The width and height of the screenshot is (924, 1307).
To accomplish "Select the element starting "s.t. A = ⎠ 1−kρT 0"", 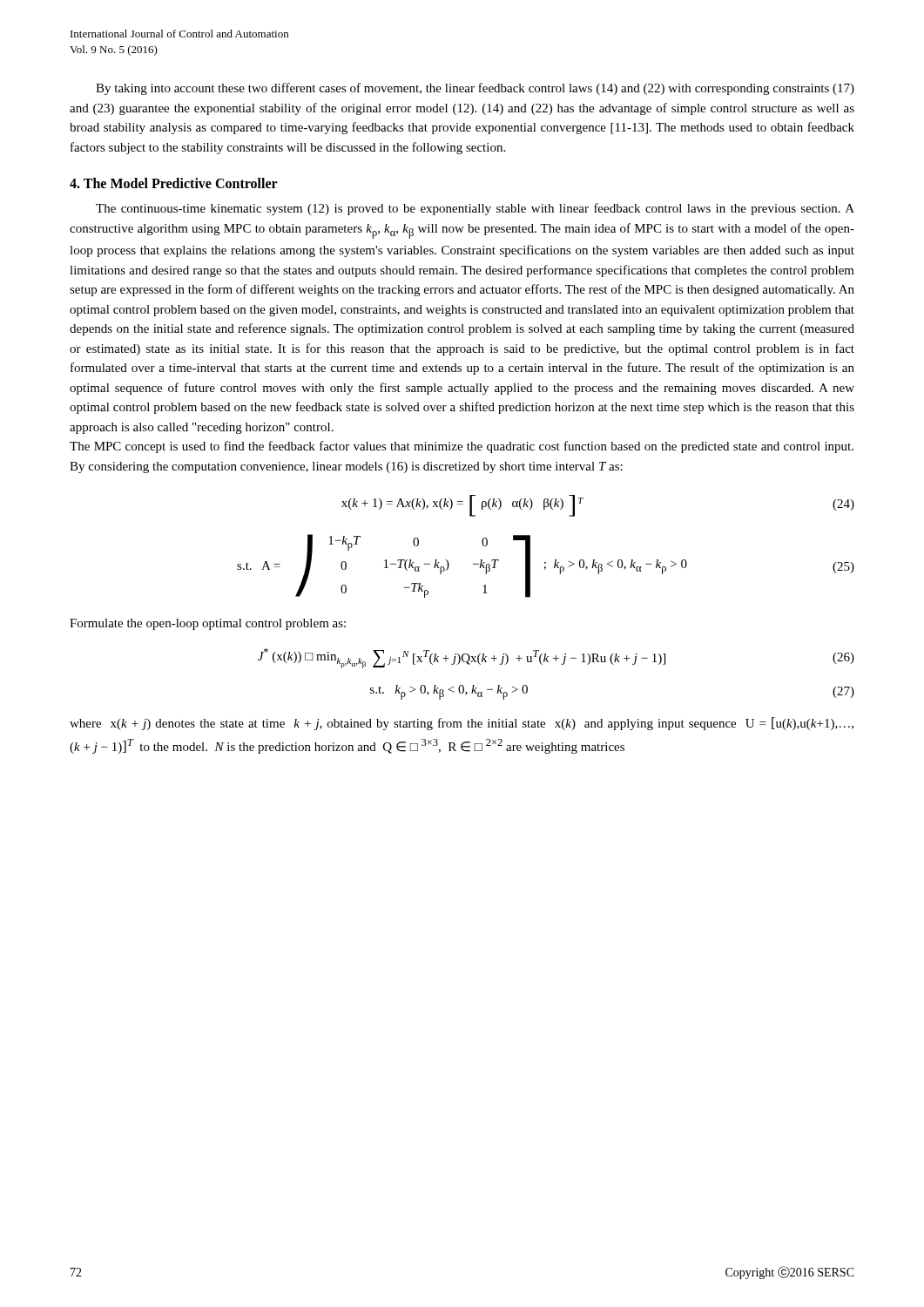I will point(462,566).
